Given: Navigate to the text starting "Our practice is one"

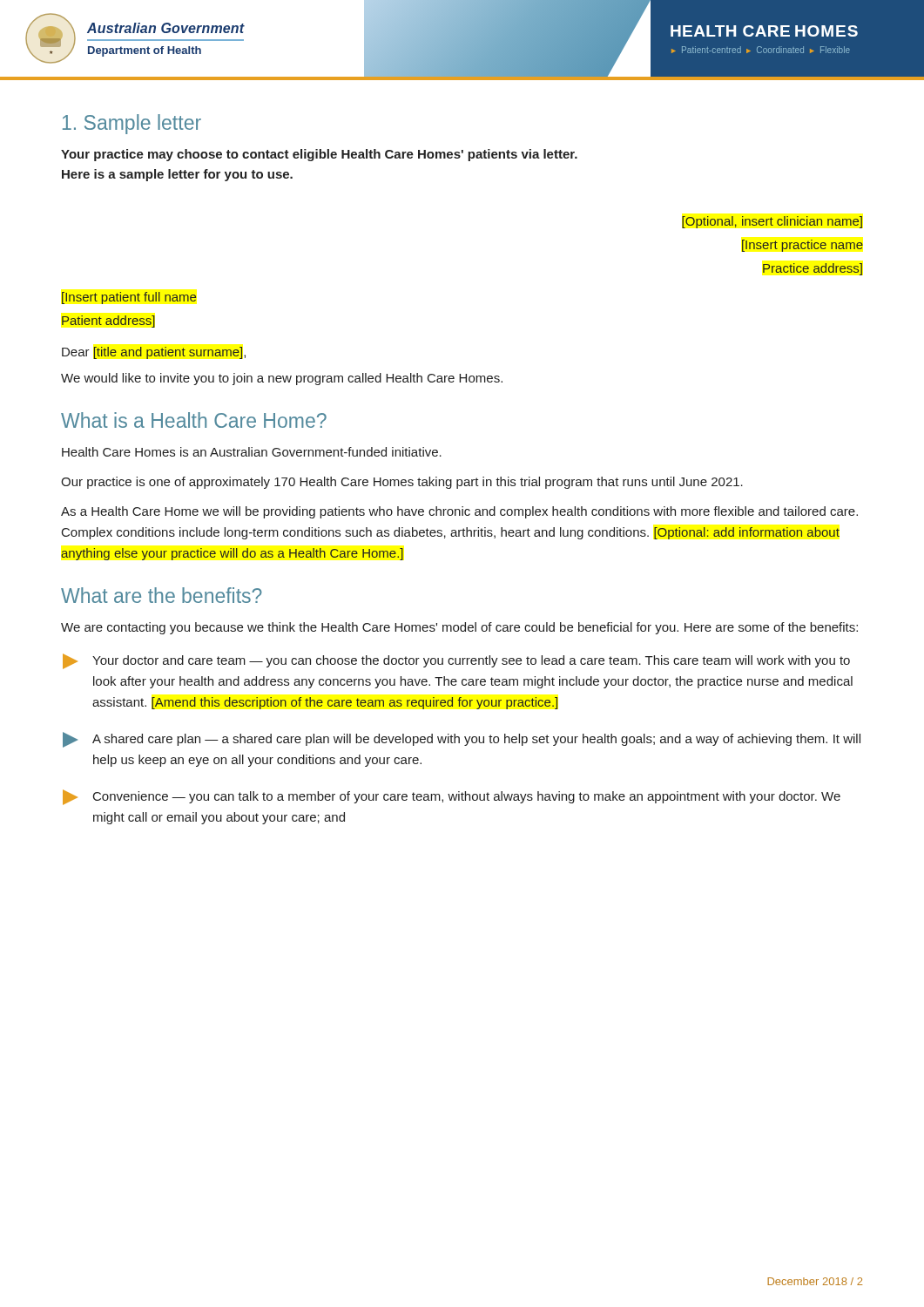Looking at the screenshot, I should click(402, 481).
